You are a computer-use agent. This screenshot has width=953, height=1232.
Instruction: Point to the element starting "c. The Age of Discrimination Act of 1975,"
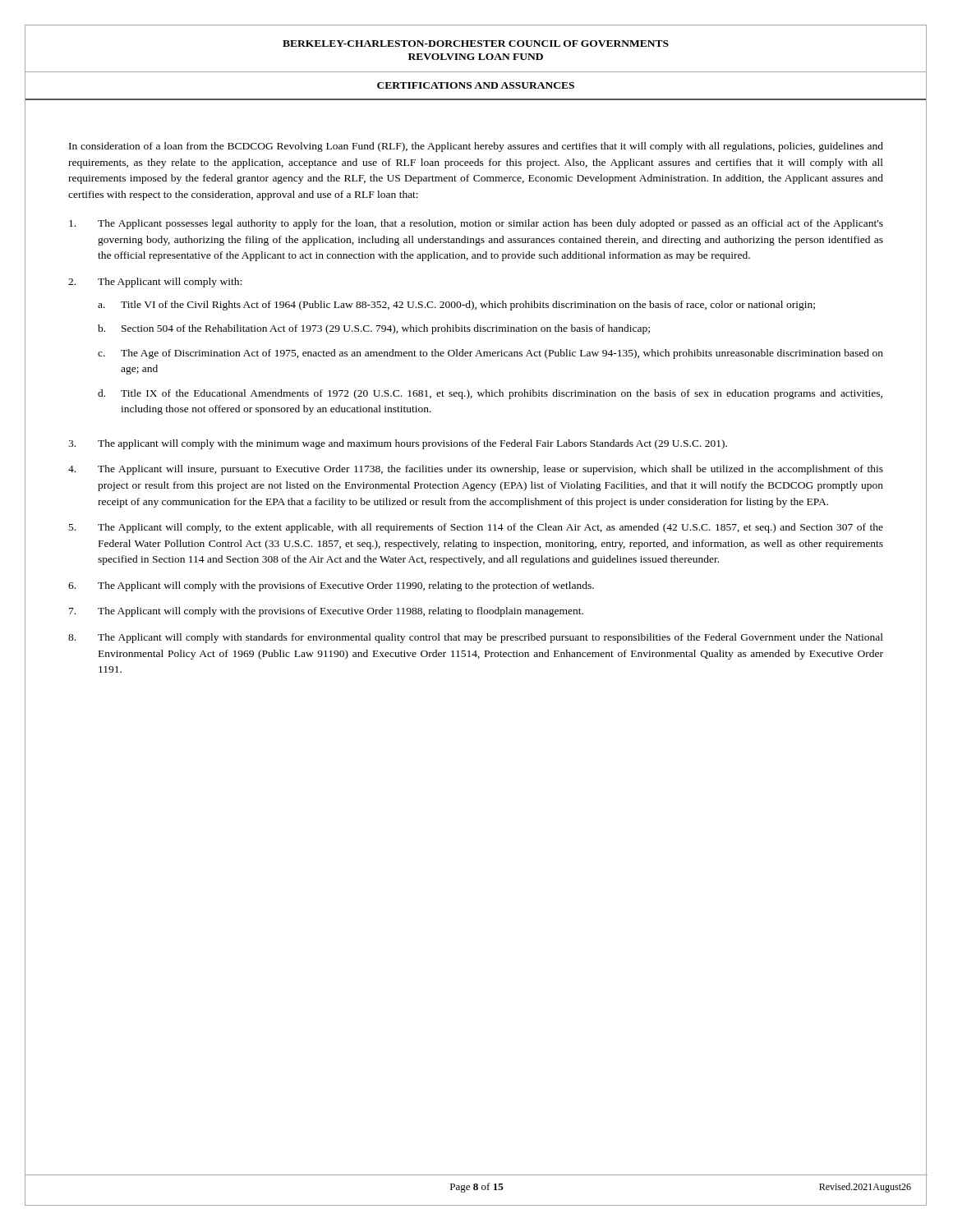(490, 361)
